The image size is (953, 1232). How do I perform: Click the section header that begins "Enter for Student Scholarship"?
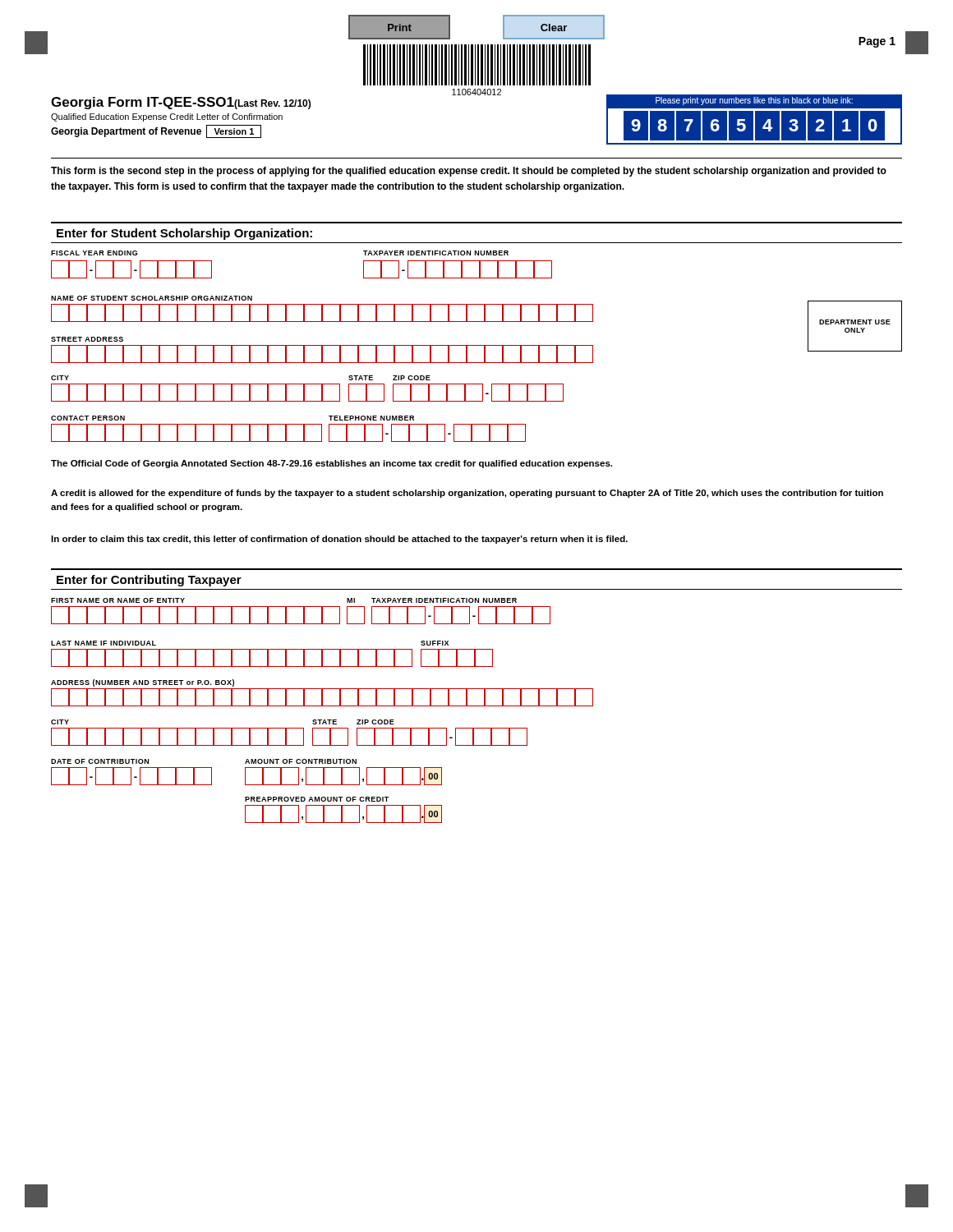coord(185,233)
